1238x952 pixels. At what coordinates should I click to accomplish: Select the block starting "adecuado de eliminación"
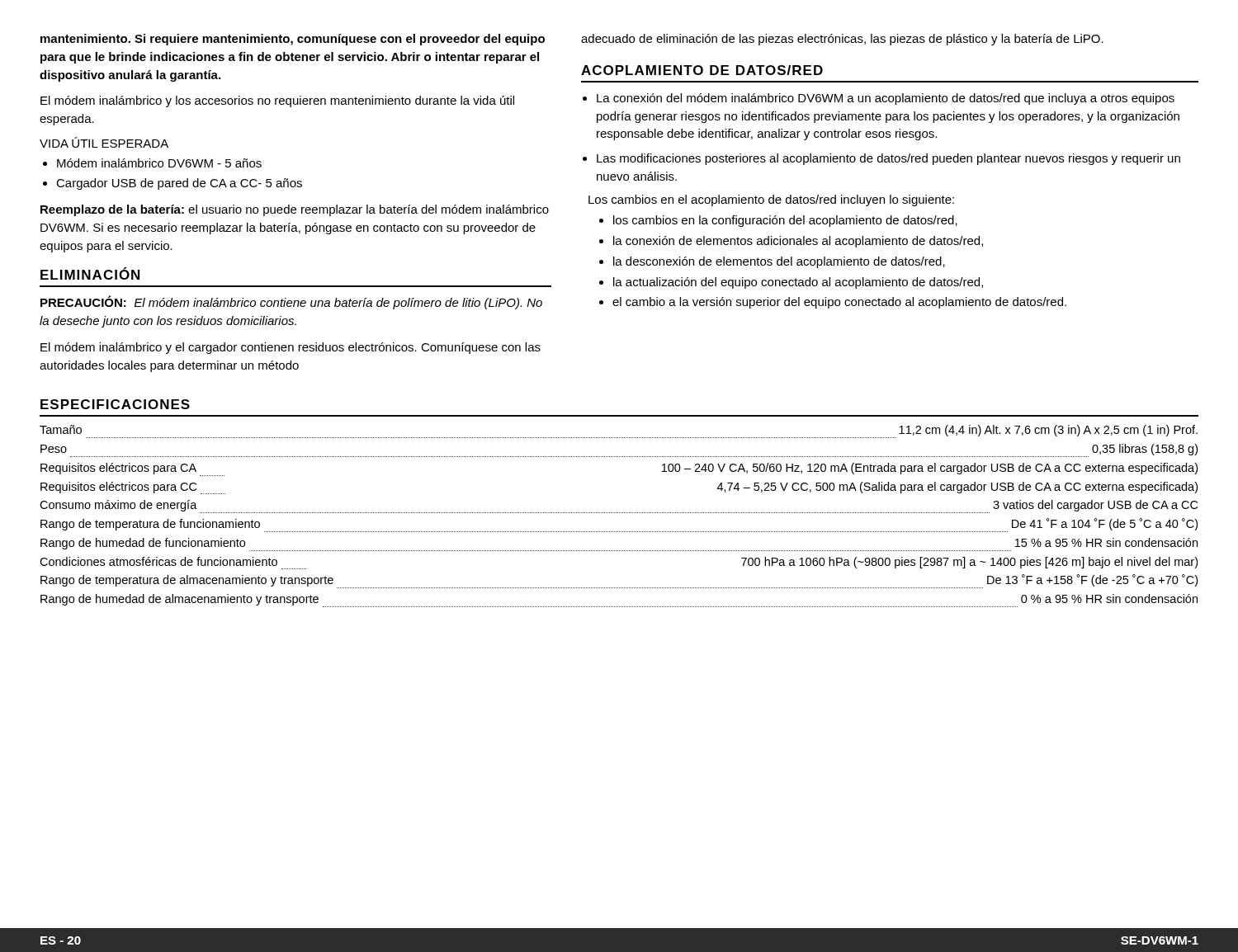coord(843,38)
